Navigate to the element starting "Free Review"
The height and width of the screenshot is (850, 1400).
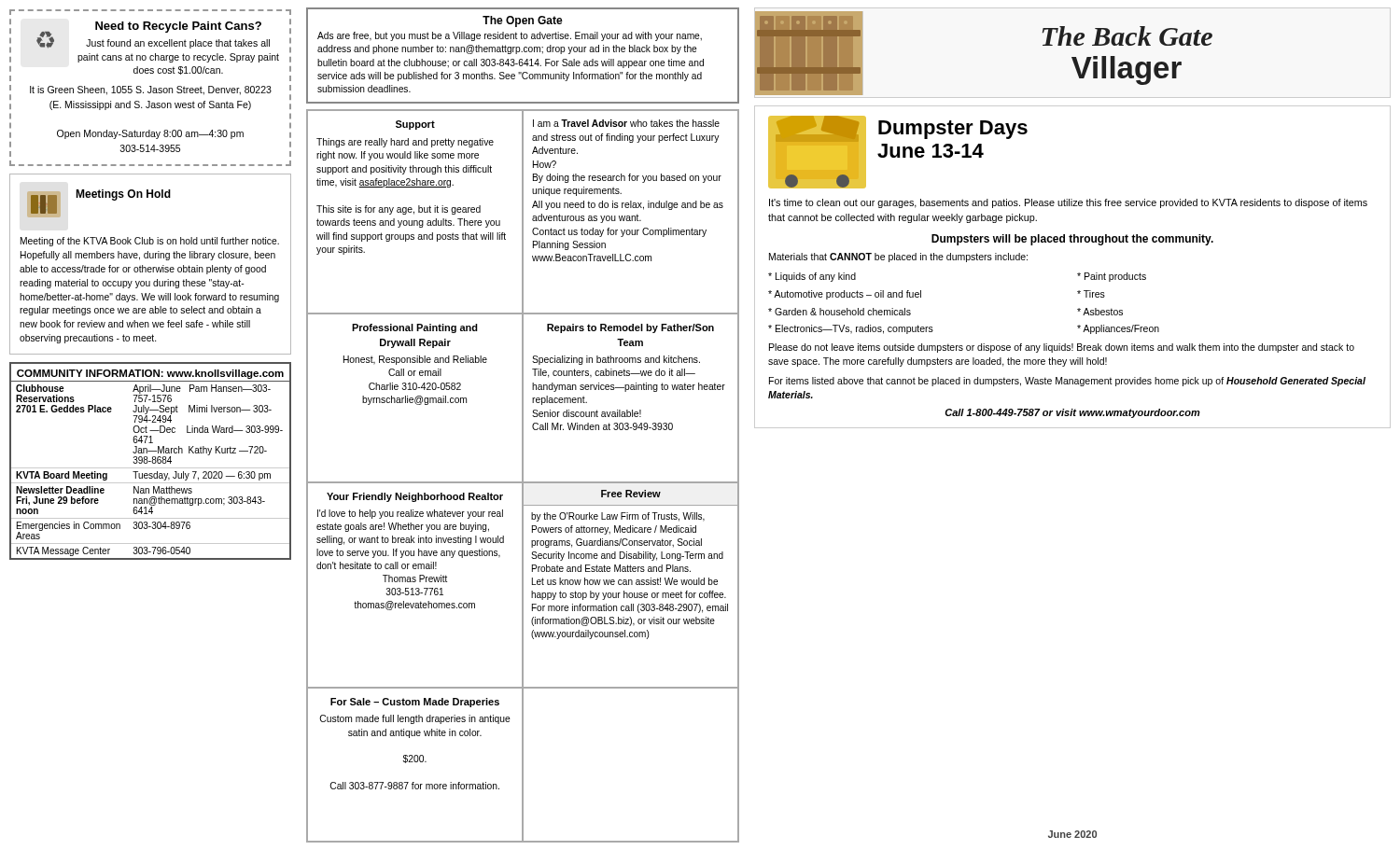pyautogui.click(x=630, y=494)
